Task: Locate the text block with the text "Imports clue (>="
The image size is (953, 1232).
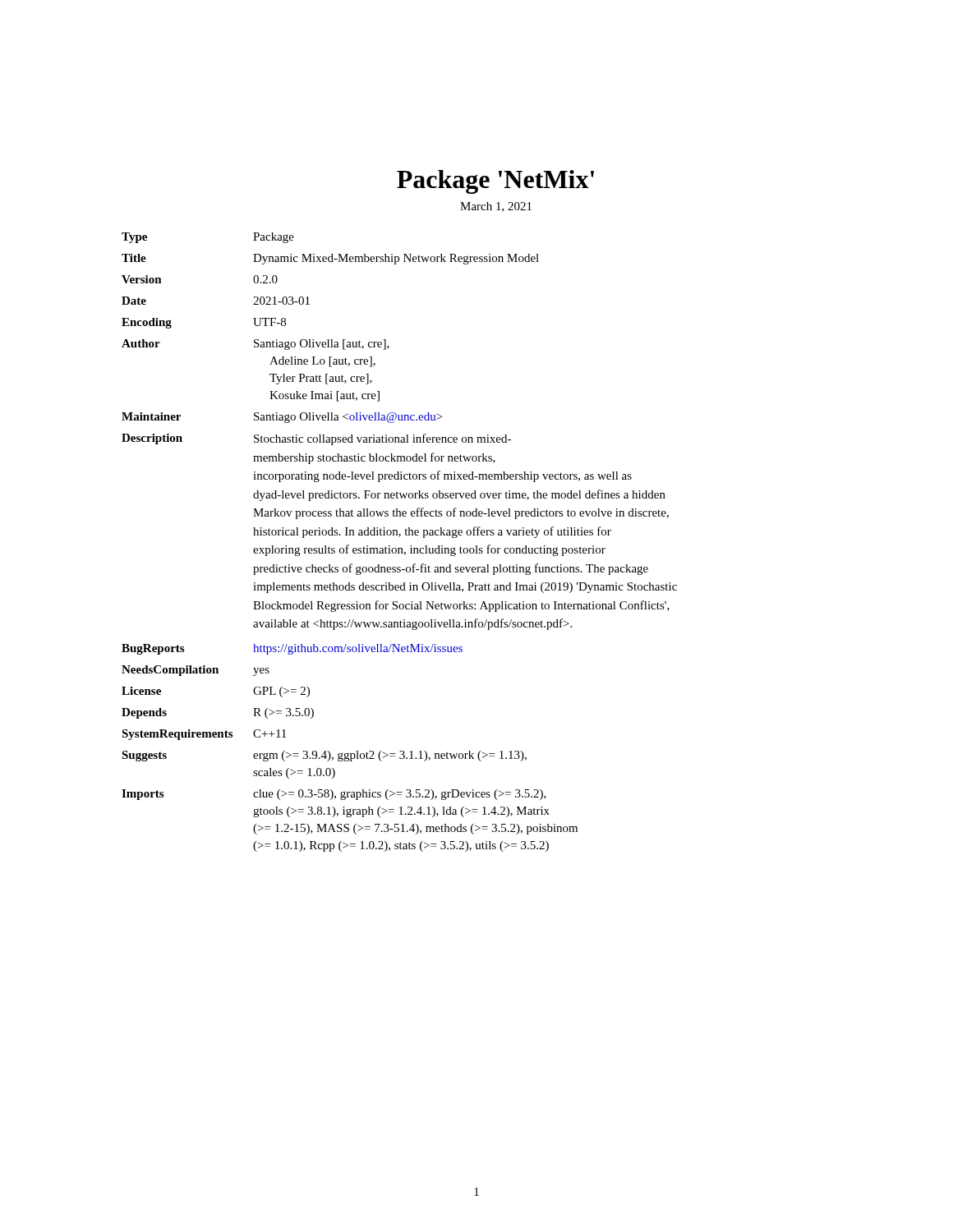Action: [496, 819]
